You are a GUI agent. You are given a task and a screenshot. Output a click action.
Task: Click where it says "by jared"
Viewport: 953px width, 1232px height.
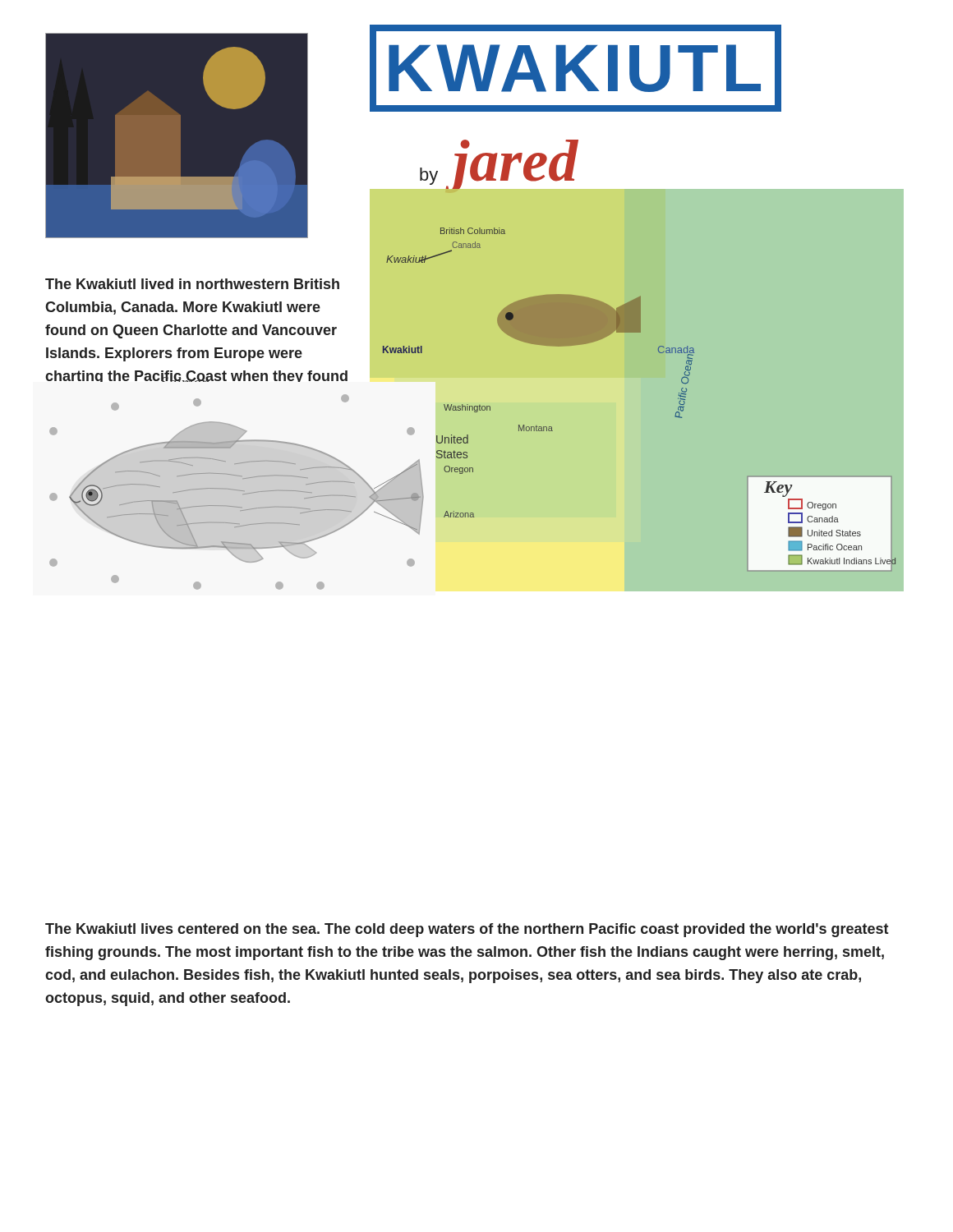498,161
